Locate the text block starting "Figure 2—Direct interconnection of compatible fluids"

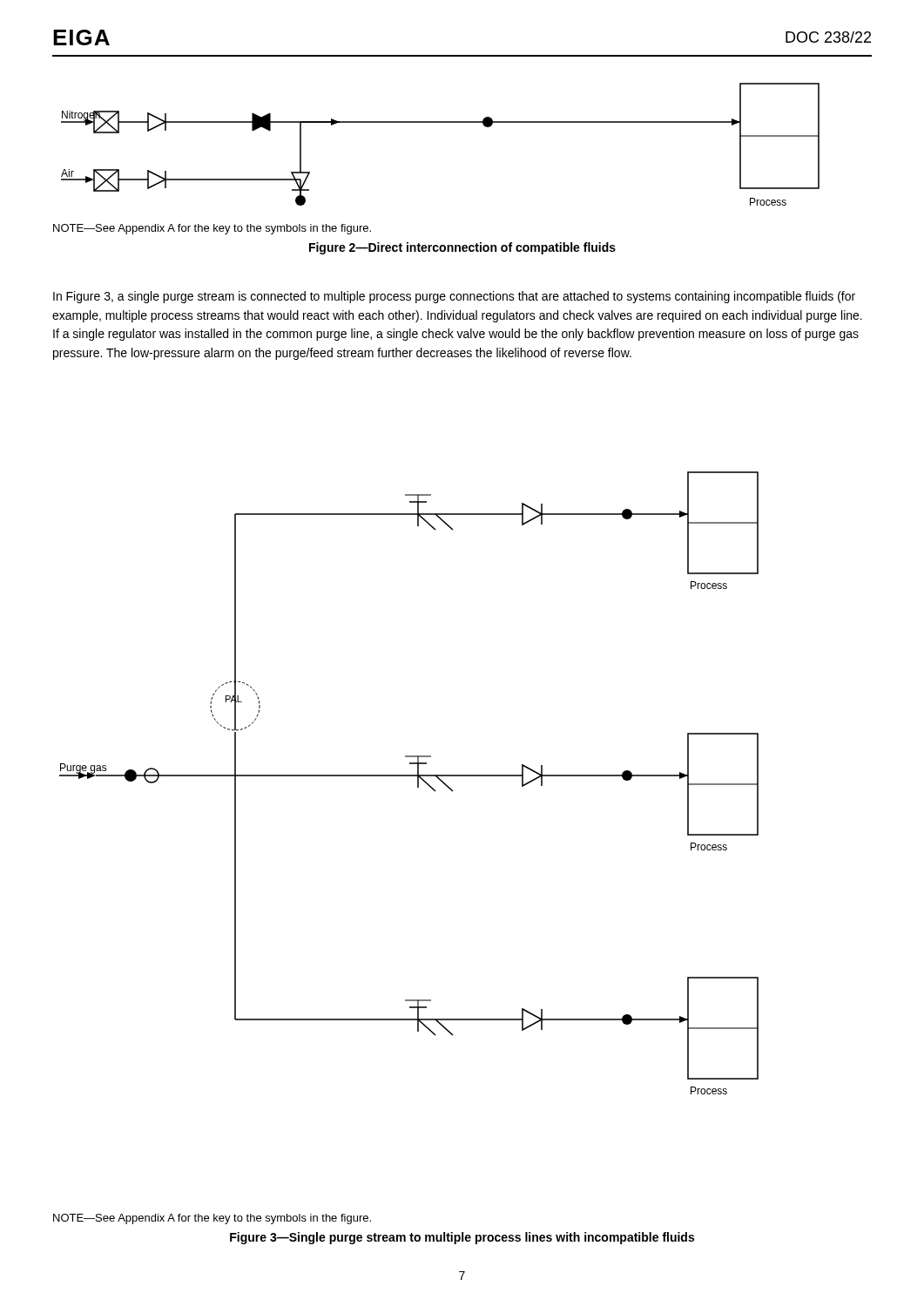click(462, 247)
